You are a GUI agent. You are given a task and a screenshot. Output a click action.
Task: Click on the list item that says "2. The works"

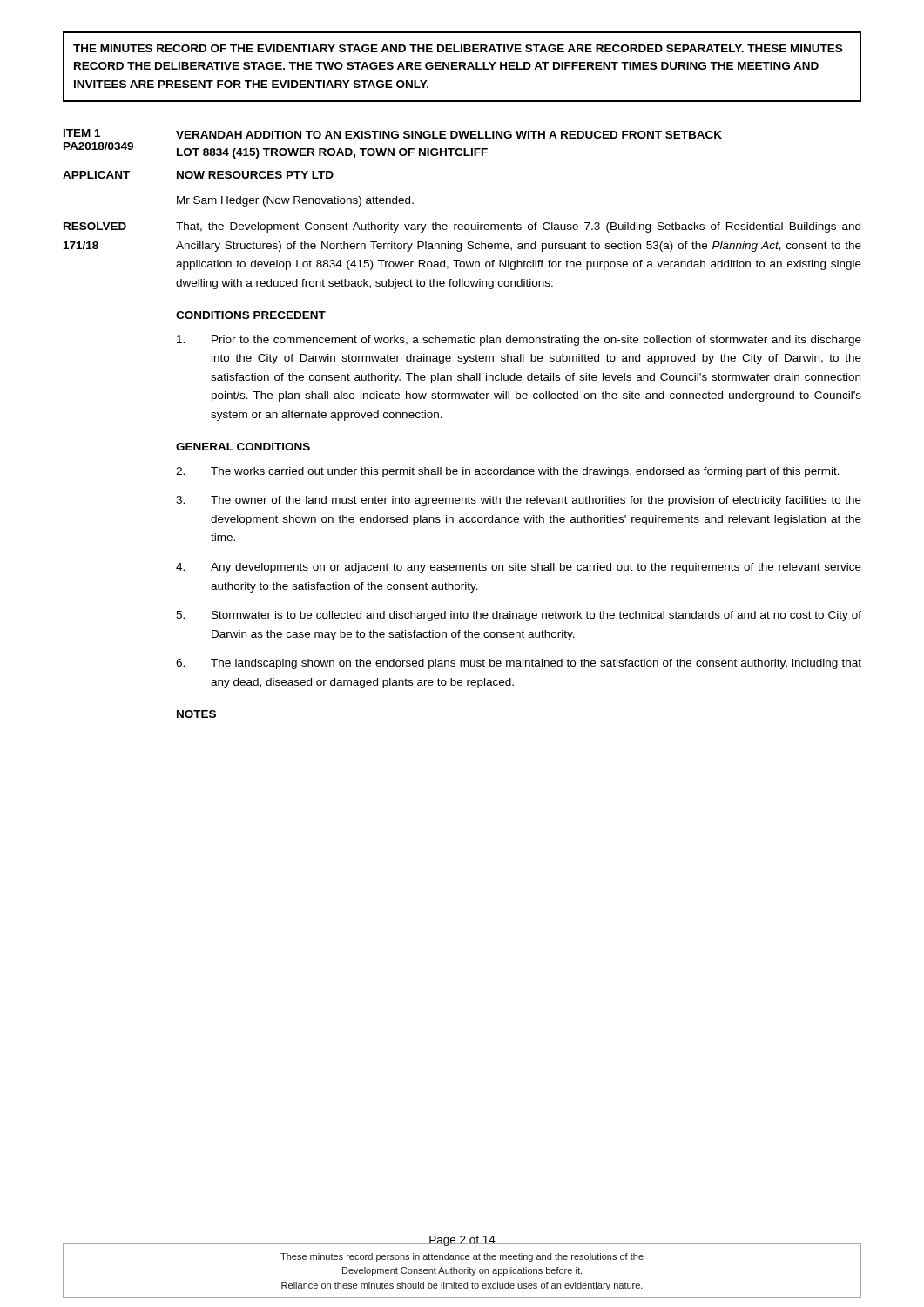point(519,471)
